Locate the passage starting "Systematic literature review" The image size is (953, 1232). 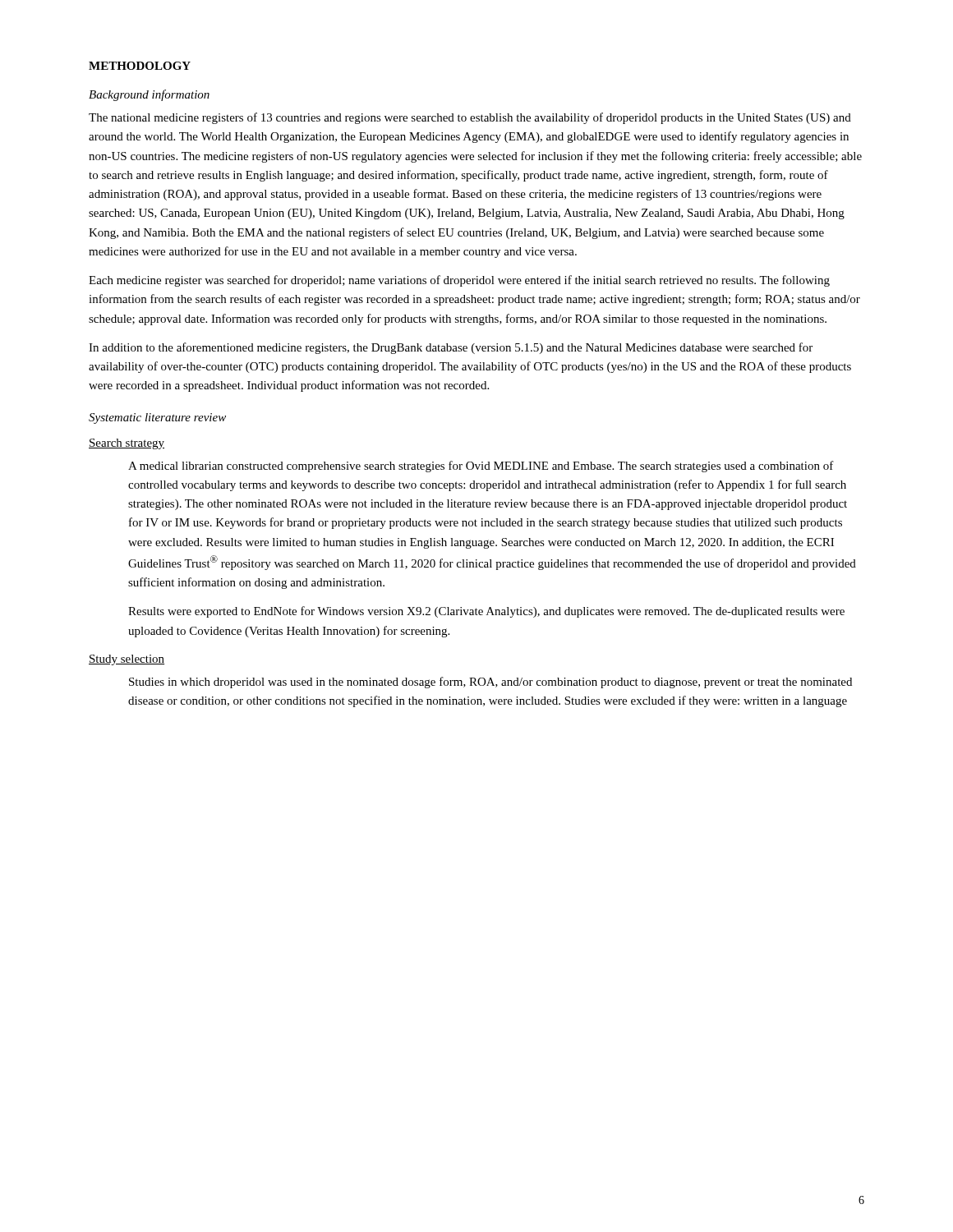157,417
